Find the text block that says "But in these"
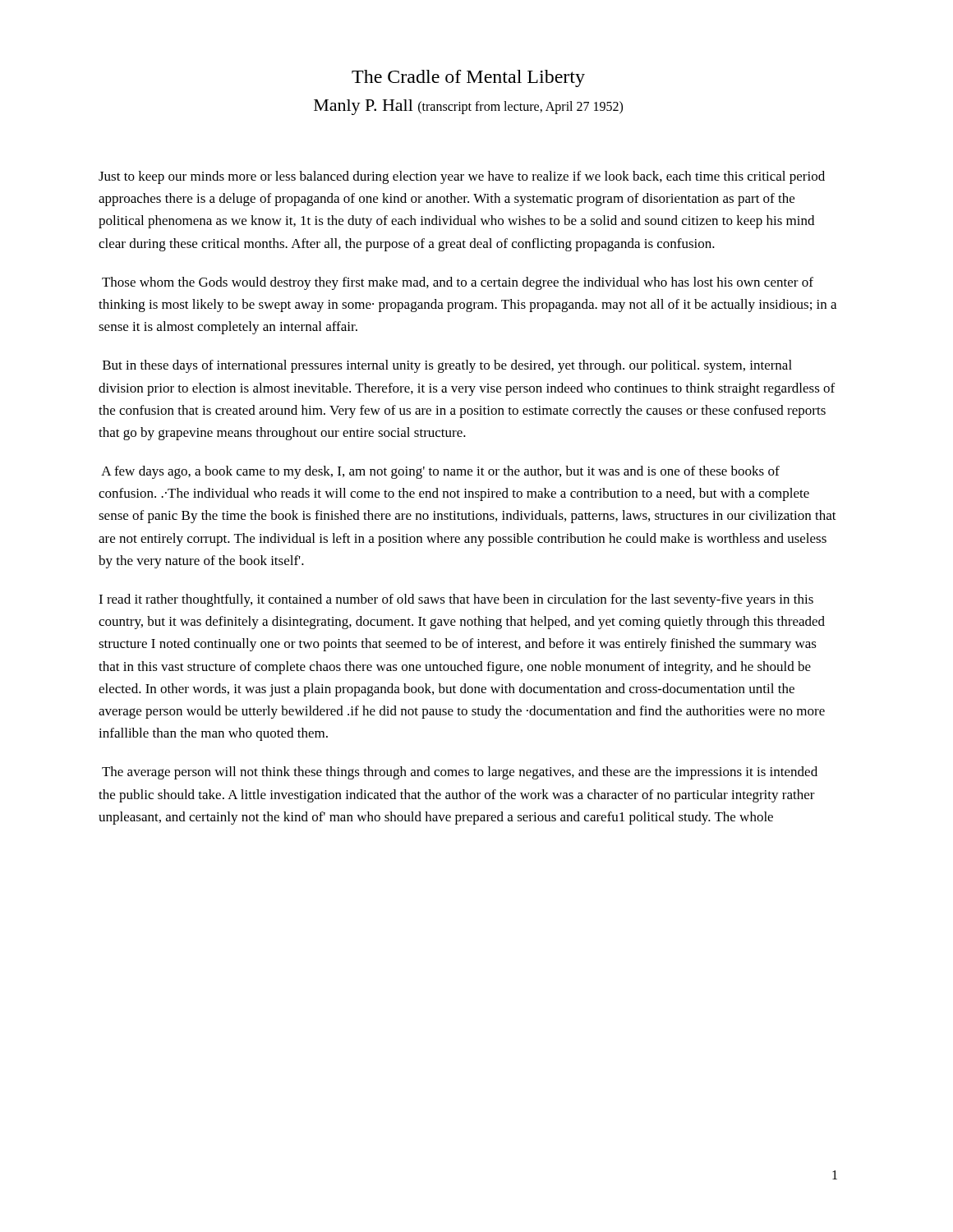The image size is (953, 1232). [x=467, y=399]
